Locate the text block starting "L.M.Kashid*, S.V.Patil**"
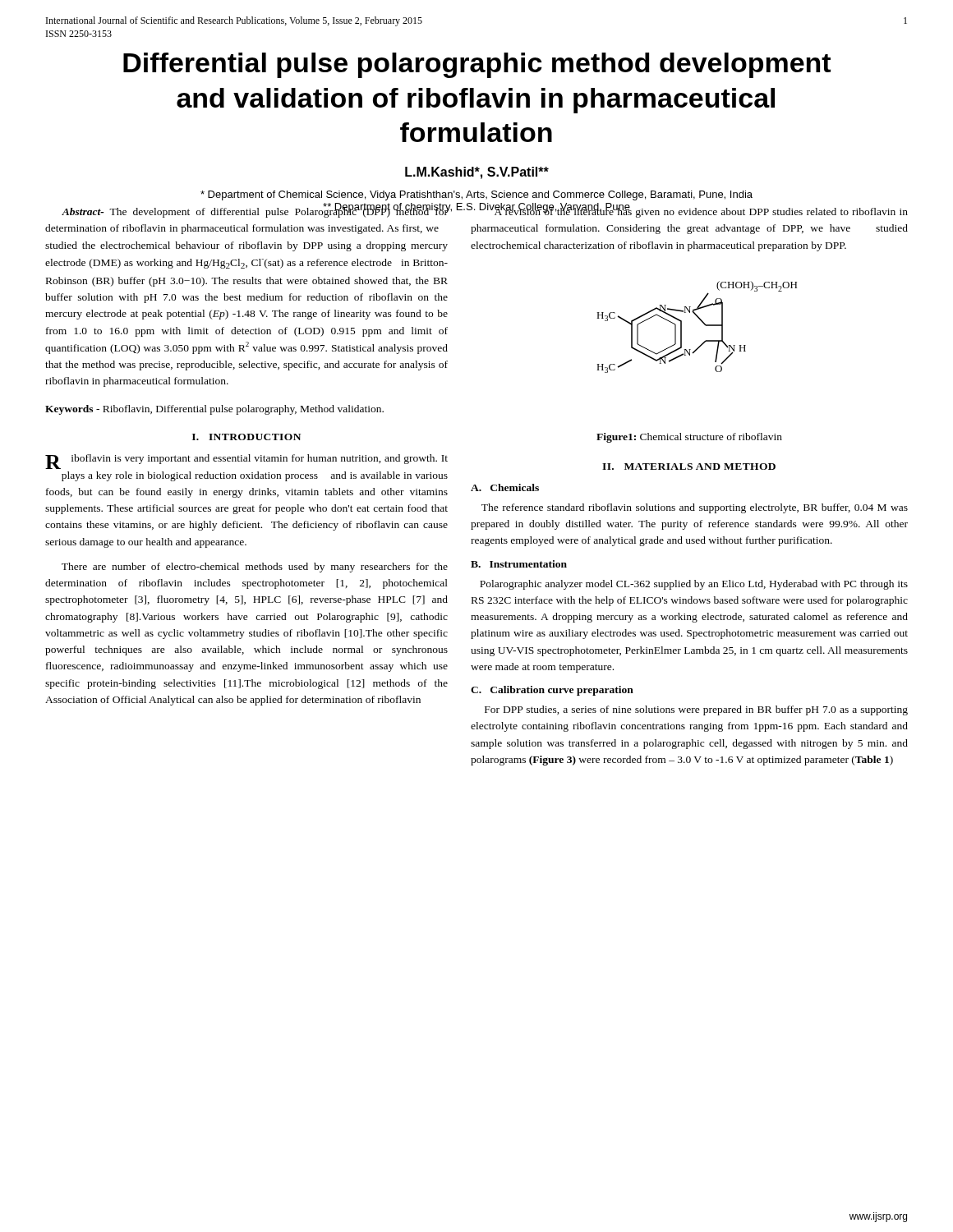Image resolution: width=953 pixels, height=1232 pixels. [x=476, y=172]
